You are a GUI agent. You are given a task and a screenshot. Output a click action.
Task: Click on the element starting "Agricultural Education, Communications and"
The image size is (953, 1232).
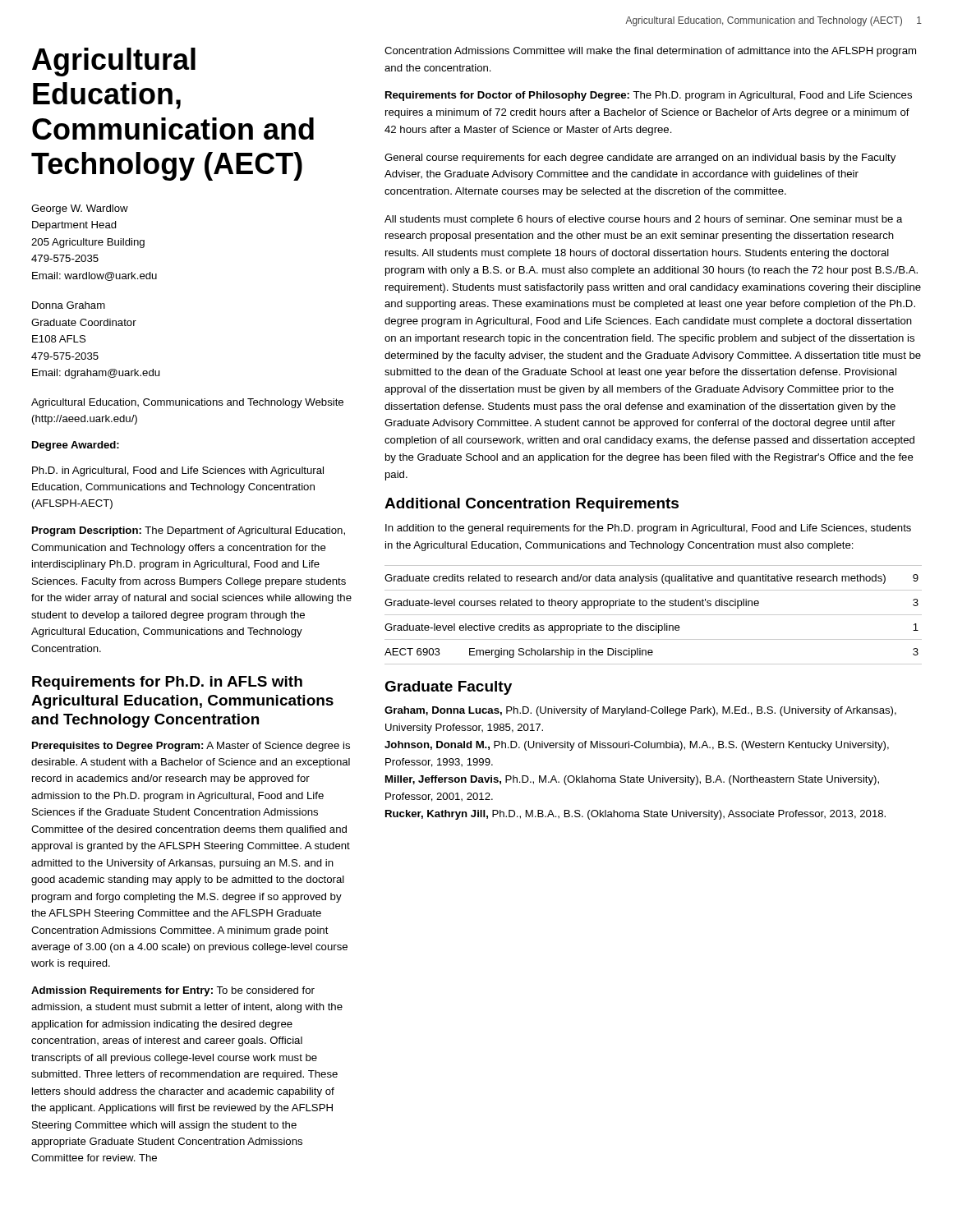point(188,411)
